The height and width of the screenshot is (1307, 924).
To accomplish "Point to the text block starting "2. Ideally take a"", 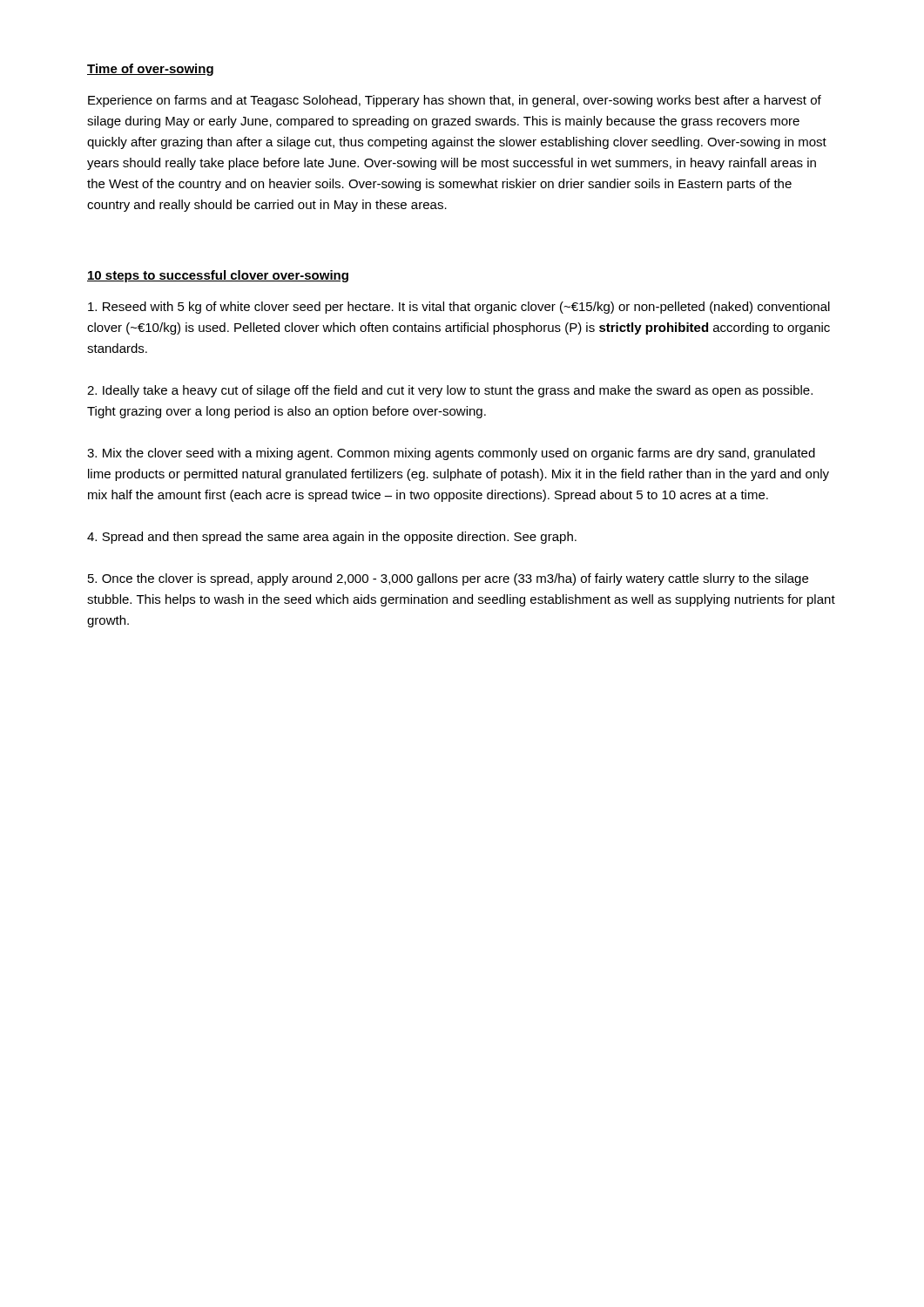I will [x=450, y=400].
